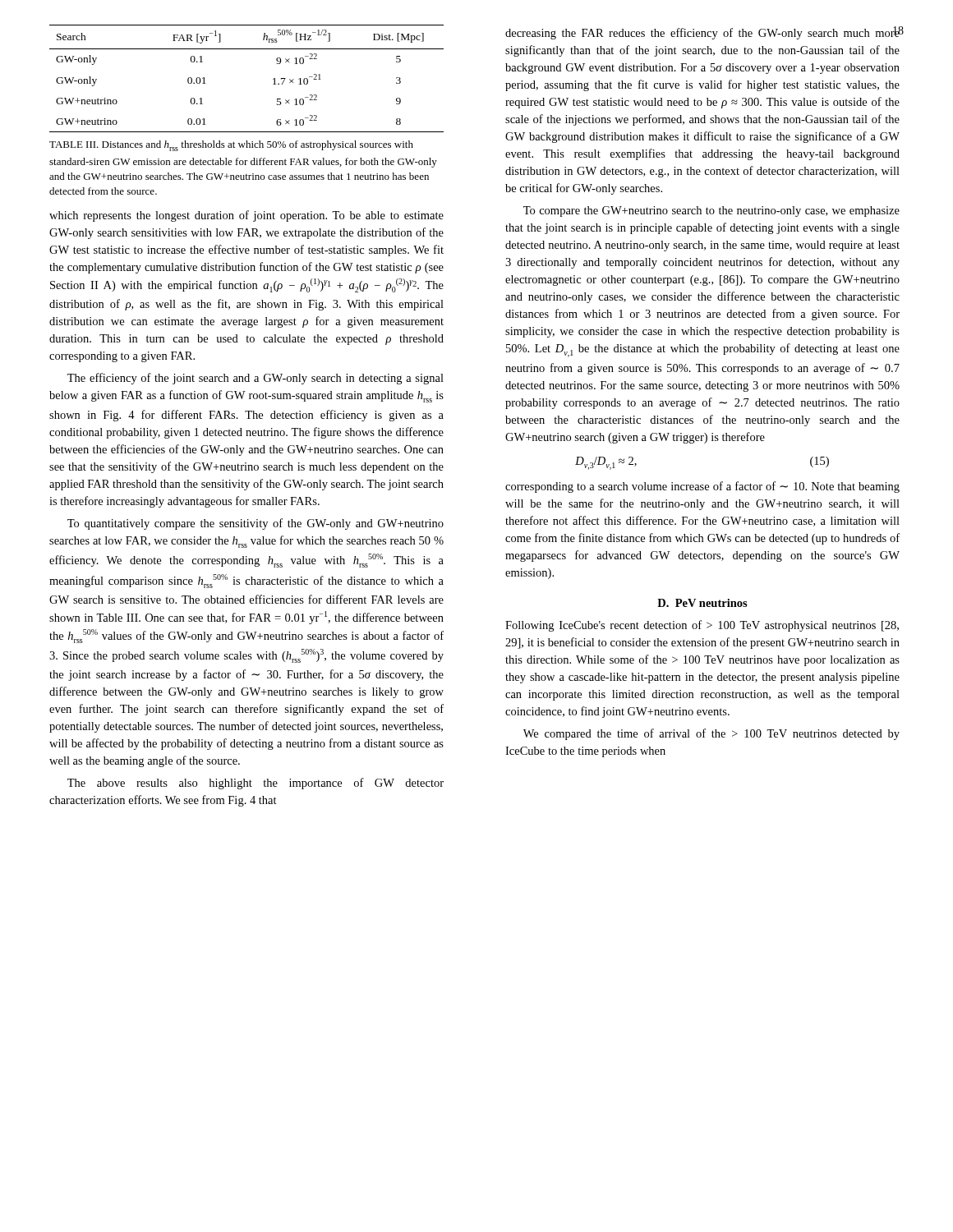Screen dimensions: 1232x953
Task: Locate the text block that reads "which represents the longest duration of joint"
Action: coord(246,508)
